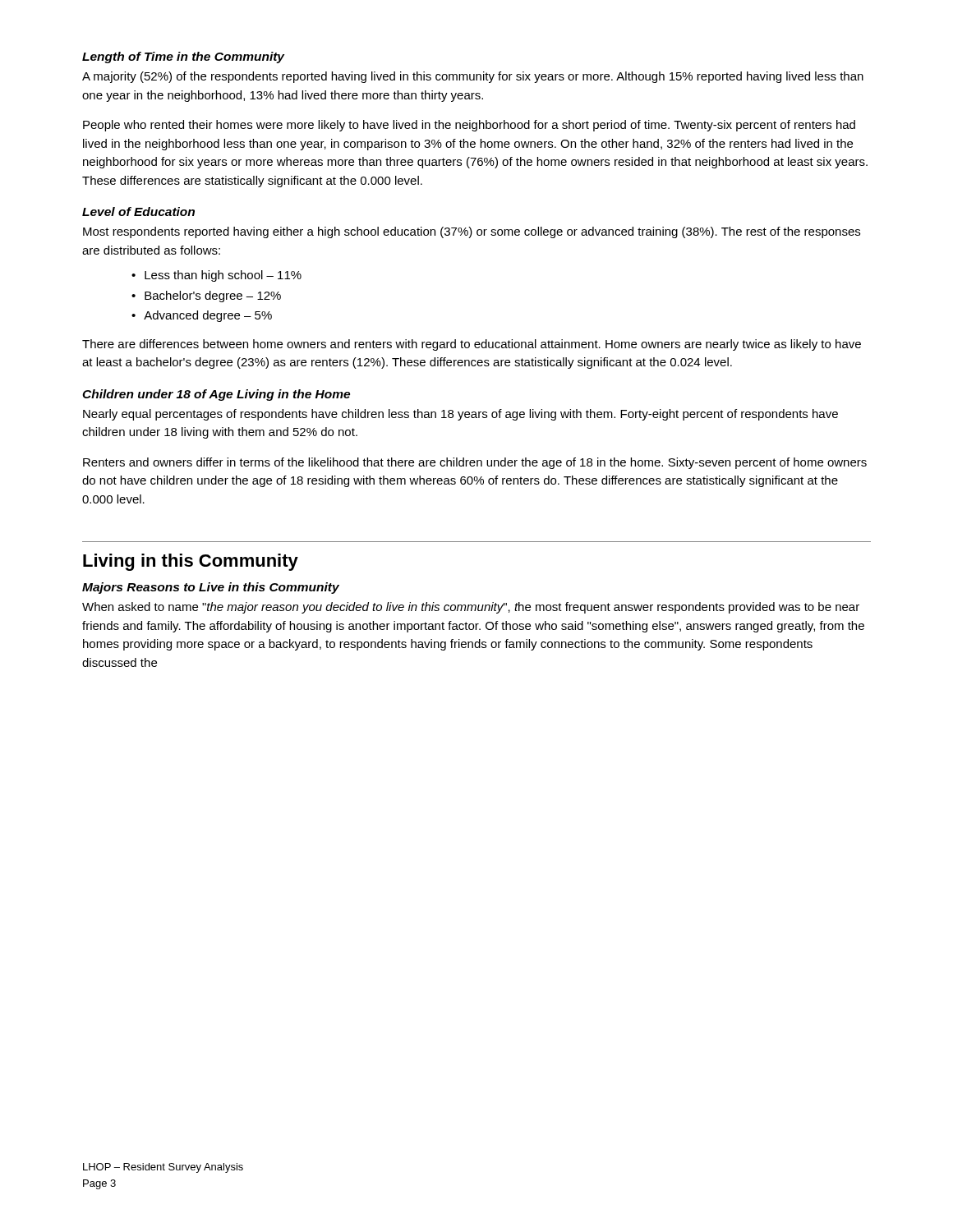Locate the text block that reads "Most respondents reported having either a"

point(471,240)
